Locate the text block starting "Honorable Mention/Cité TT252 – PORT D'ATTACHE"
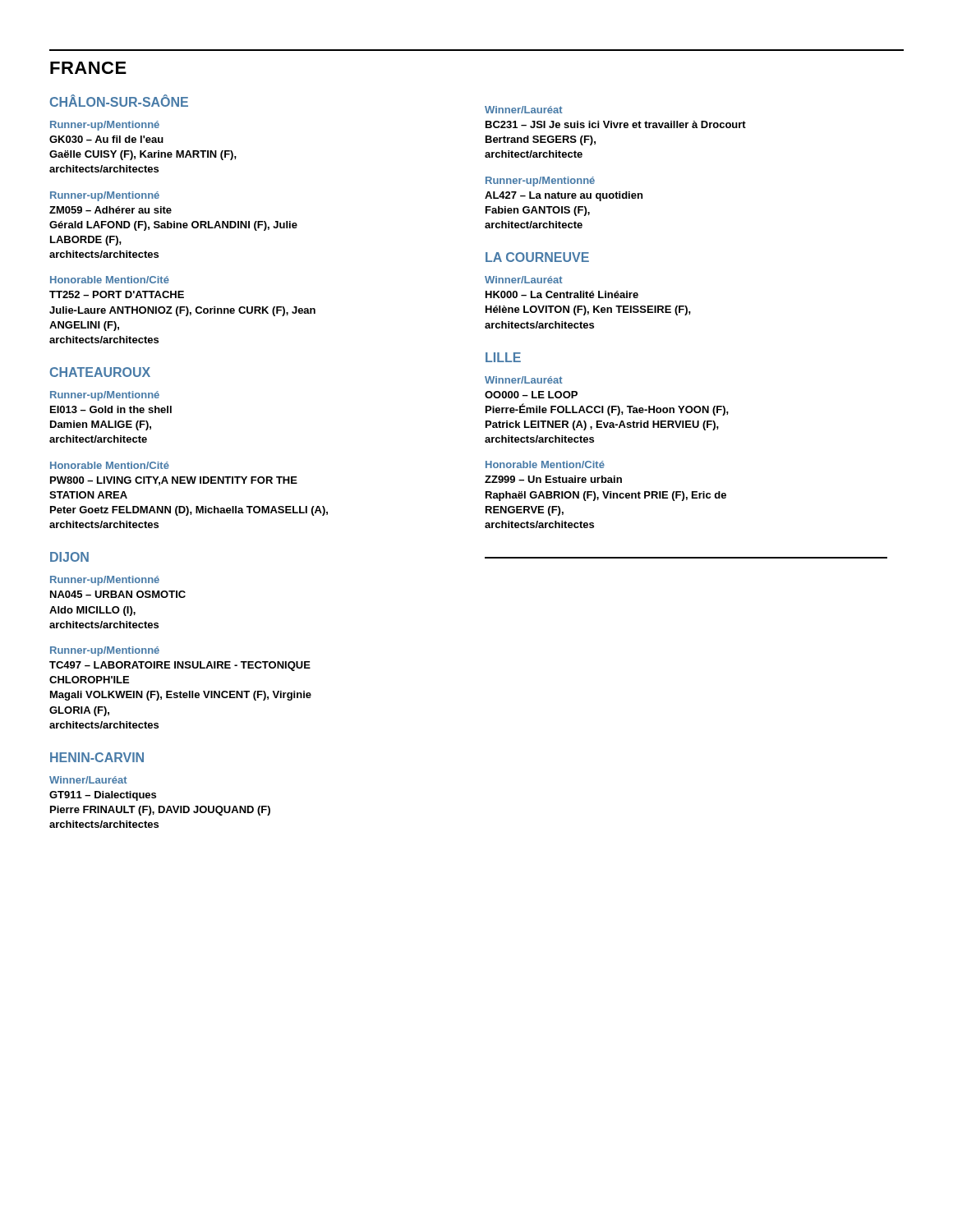This screenshot has height=1232, width=953. 251,311
